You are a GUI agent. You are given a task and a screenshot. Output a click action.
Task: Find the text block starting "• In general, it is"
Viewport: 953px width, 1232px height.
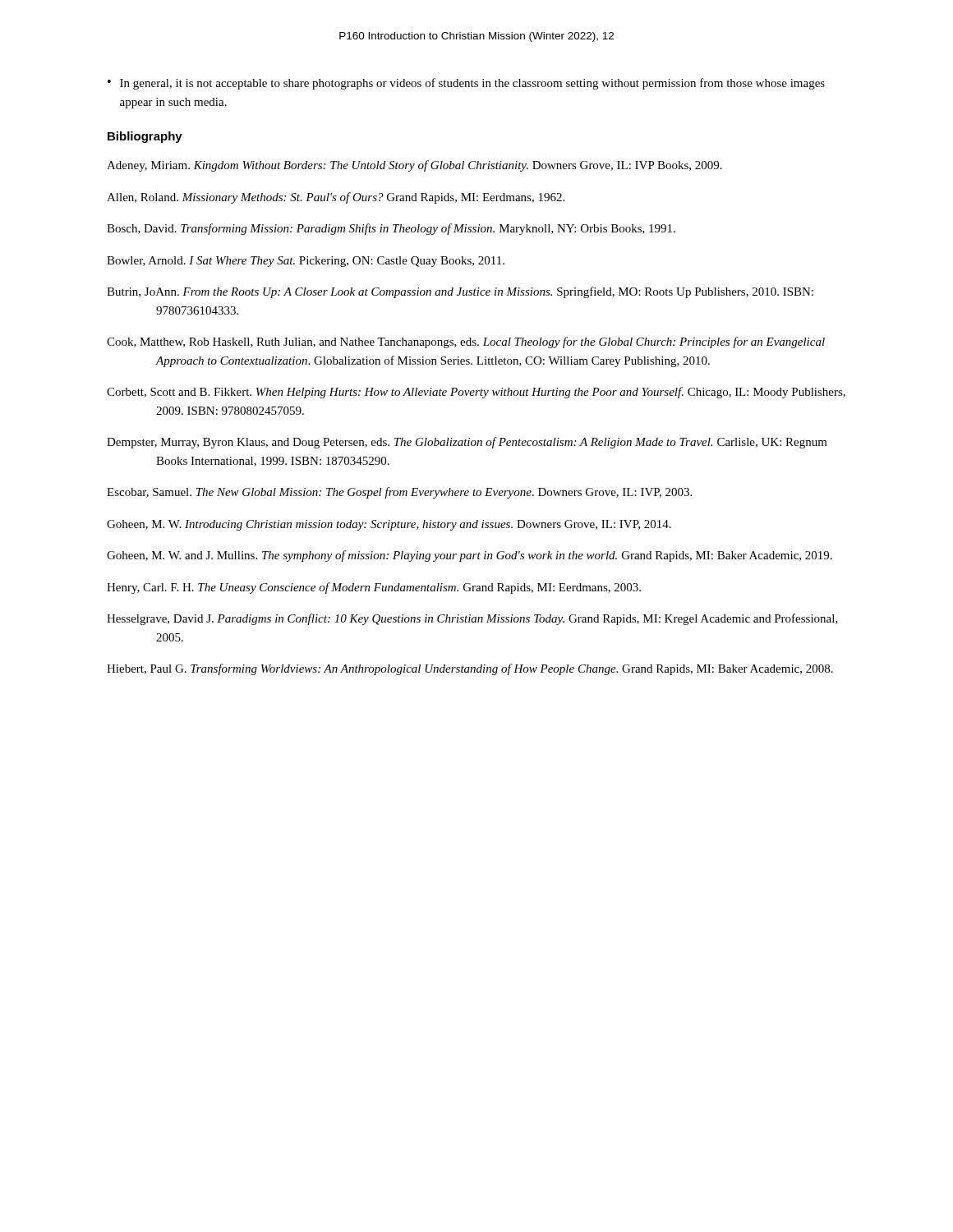tap(476, 92)
